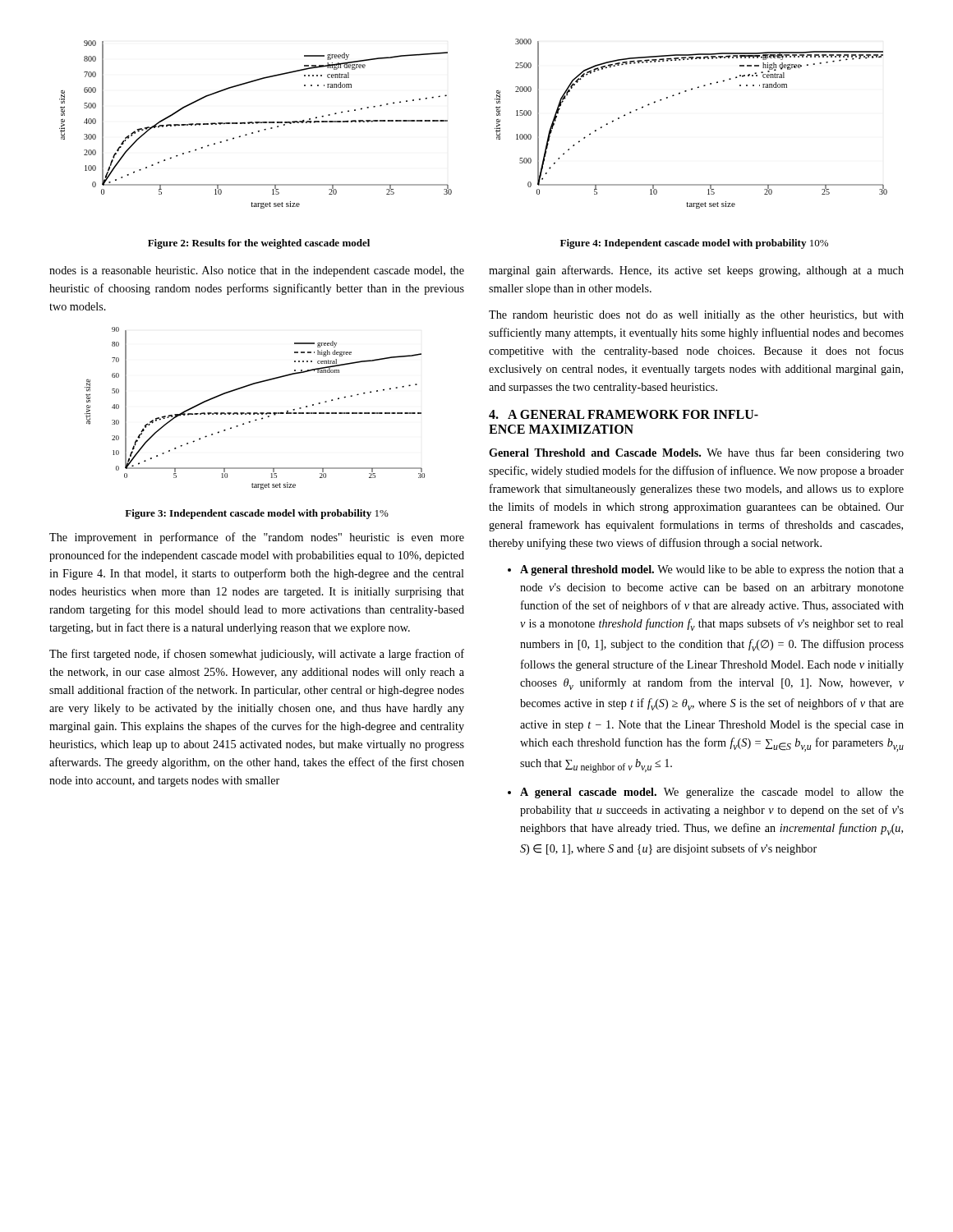This screenshot has height=1232, width=953.
Task: Find the caption on this page that starts "Figure 3: Independent"
Action: (257, 513)
